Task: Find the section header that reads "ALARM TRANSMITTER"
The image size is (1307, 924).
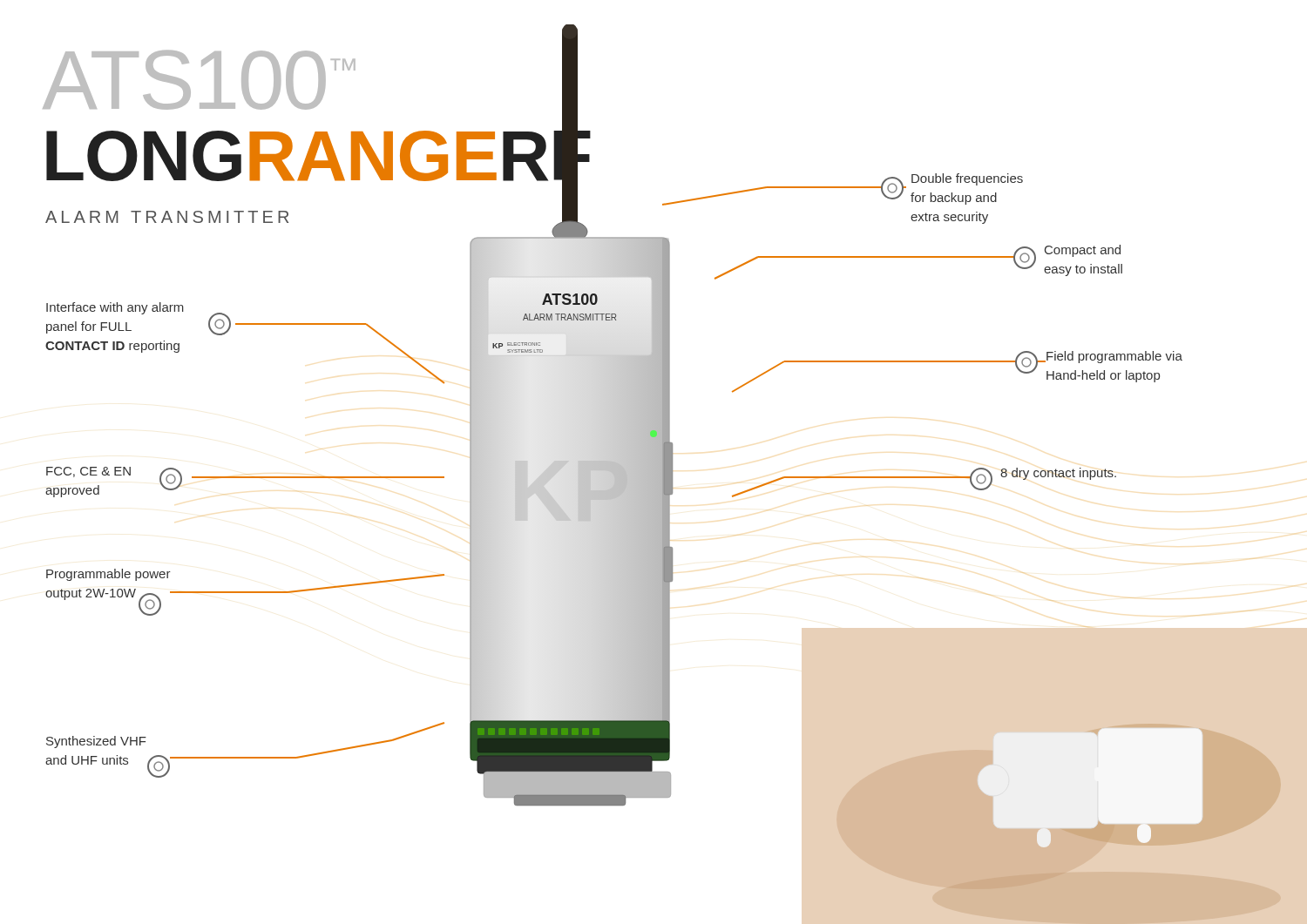Action: click(169, 217)
